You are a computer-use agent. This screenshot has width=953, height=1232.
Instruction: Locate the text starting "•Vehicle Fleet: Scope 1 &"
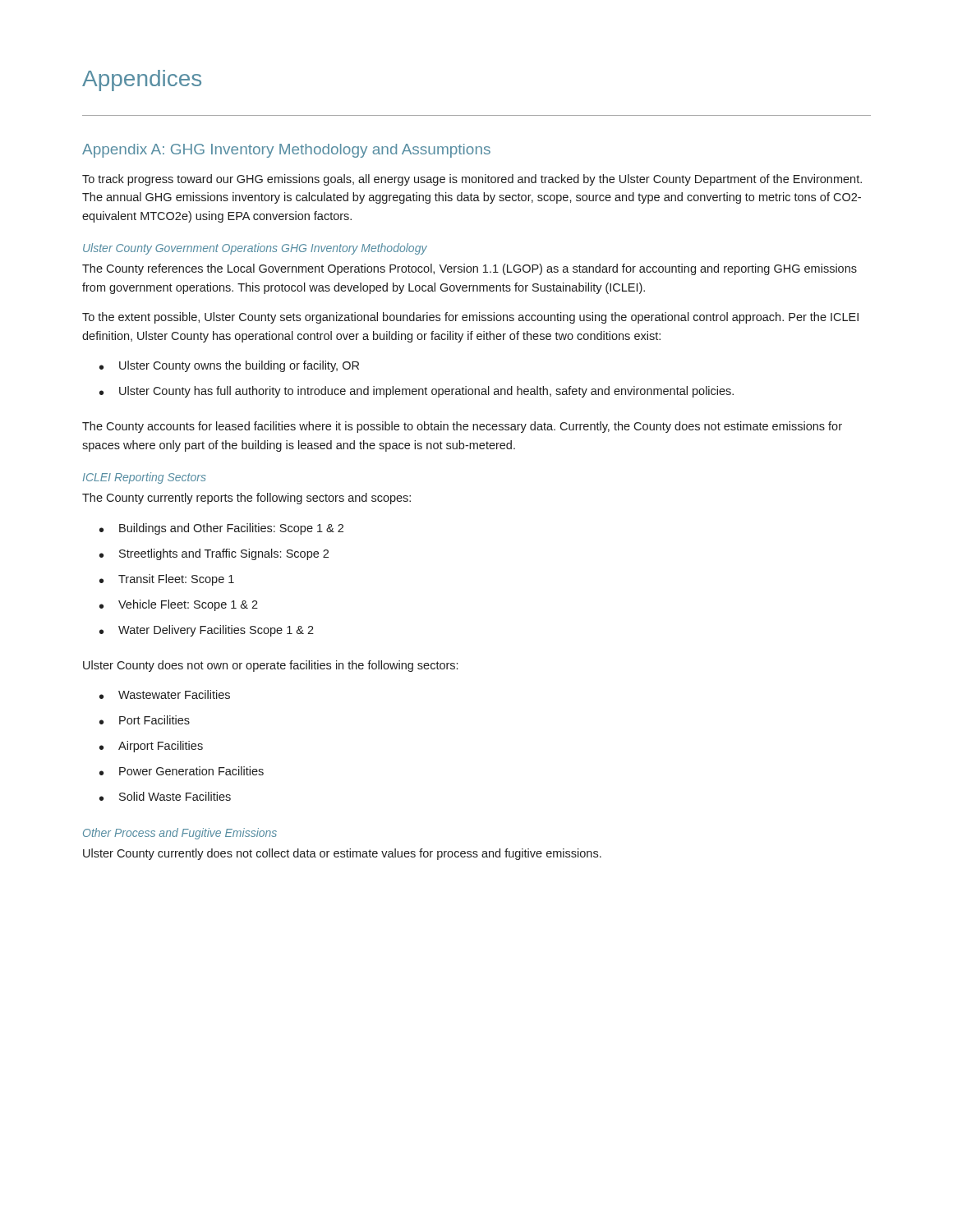tap(178, 606)
